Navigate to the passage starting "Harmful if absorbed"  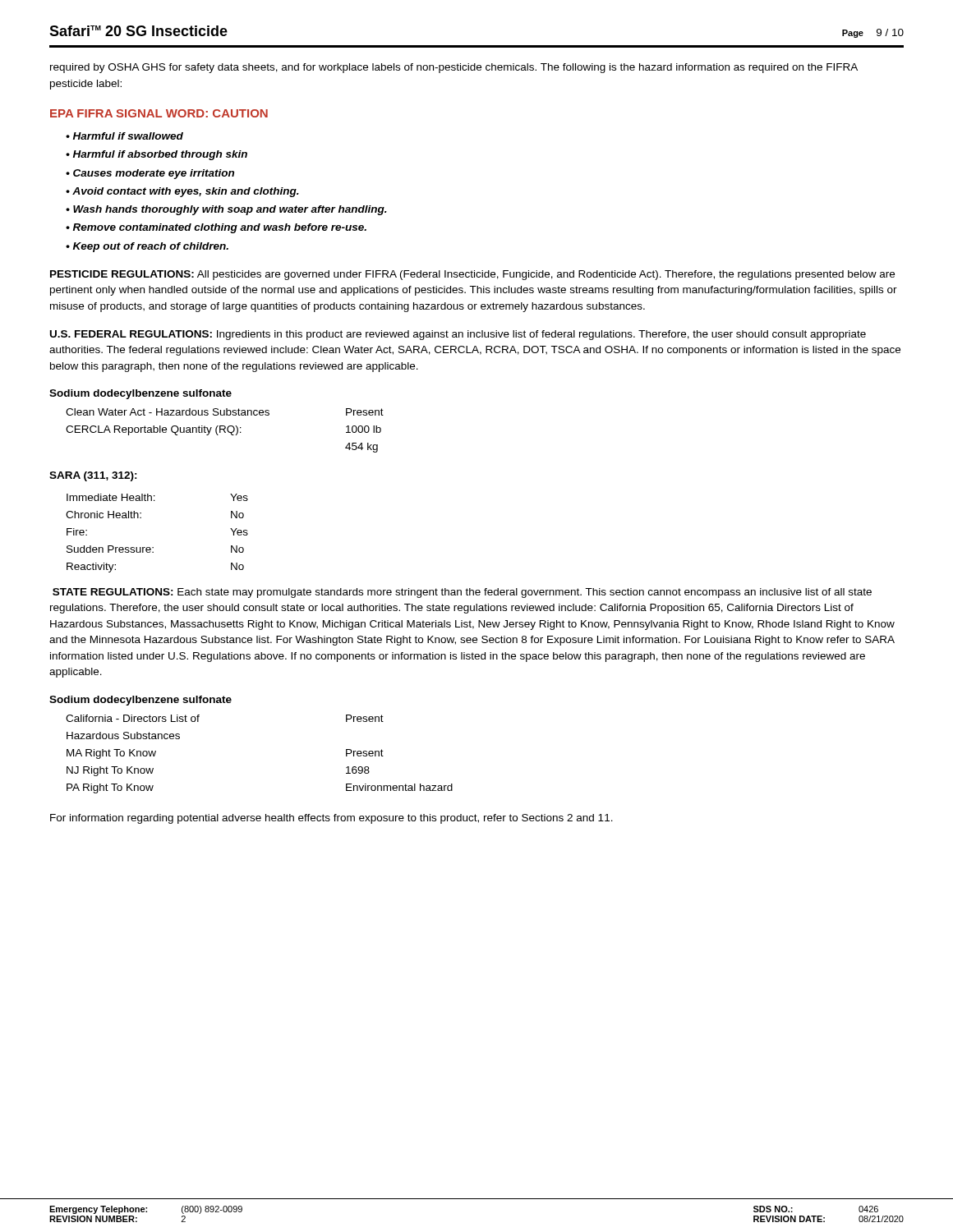coord(160,154)
